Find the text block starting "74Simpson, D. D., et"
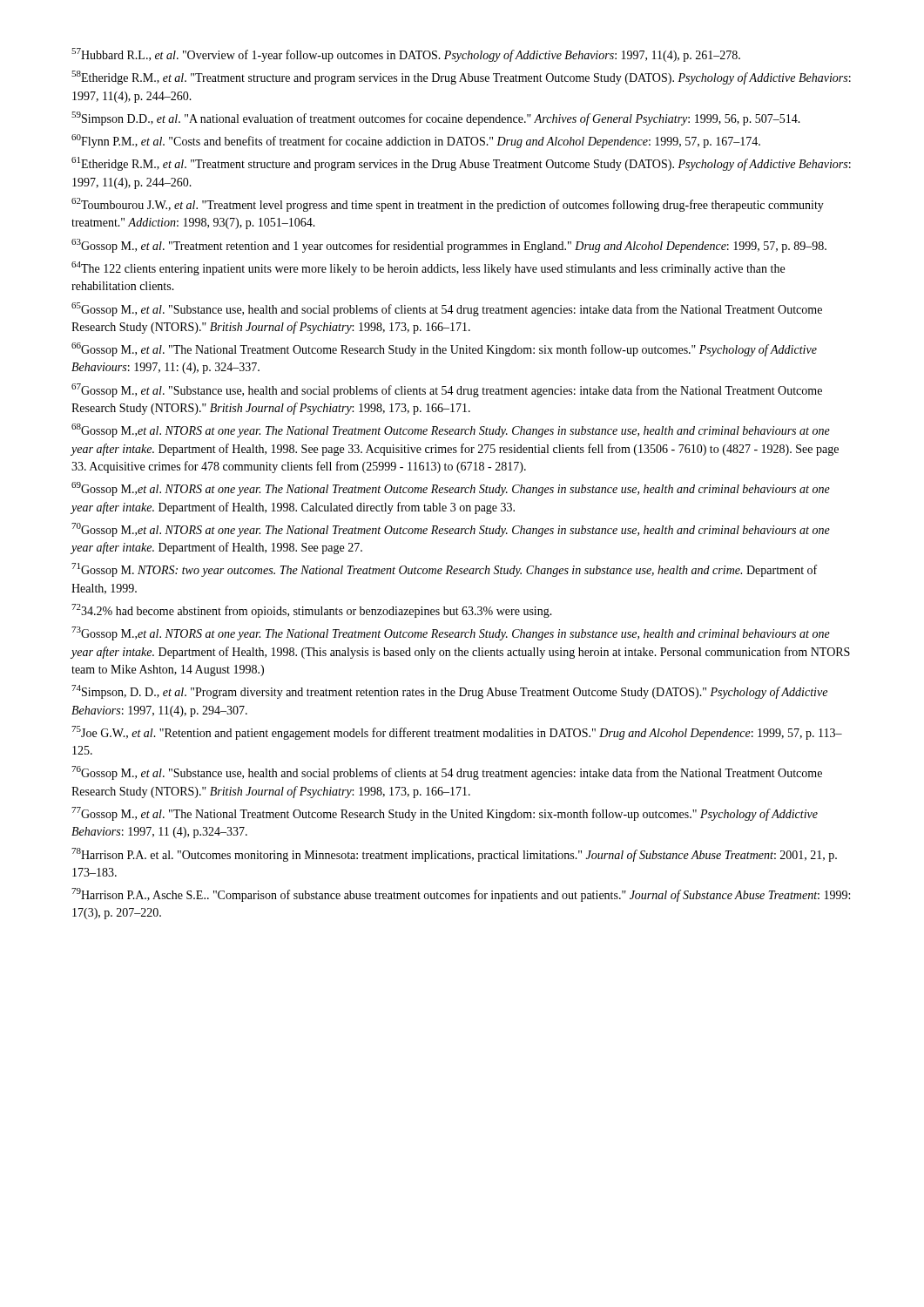The width and height of the screenshot is (924, 1307). [x=450, y=700]
